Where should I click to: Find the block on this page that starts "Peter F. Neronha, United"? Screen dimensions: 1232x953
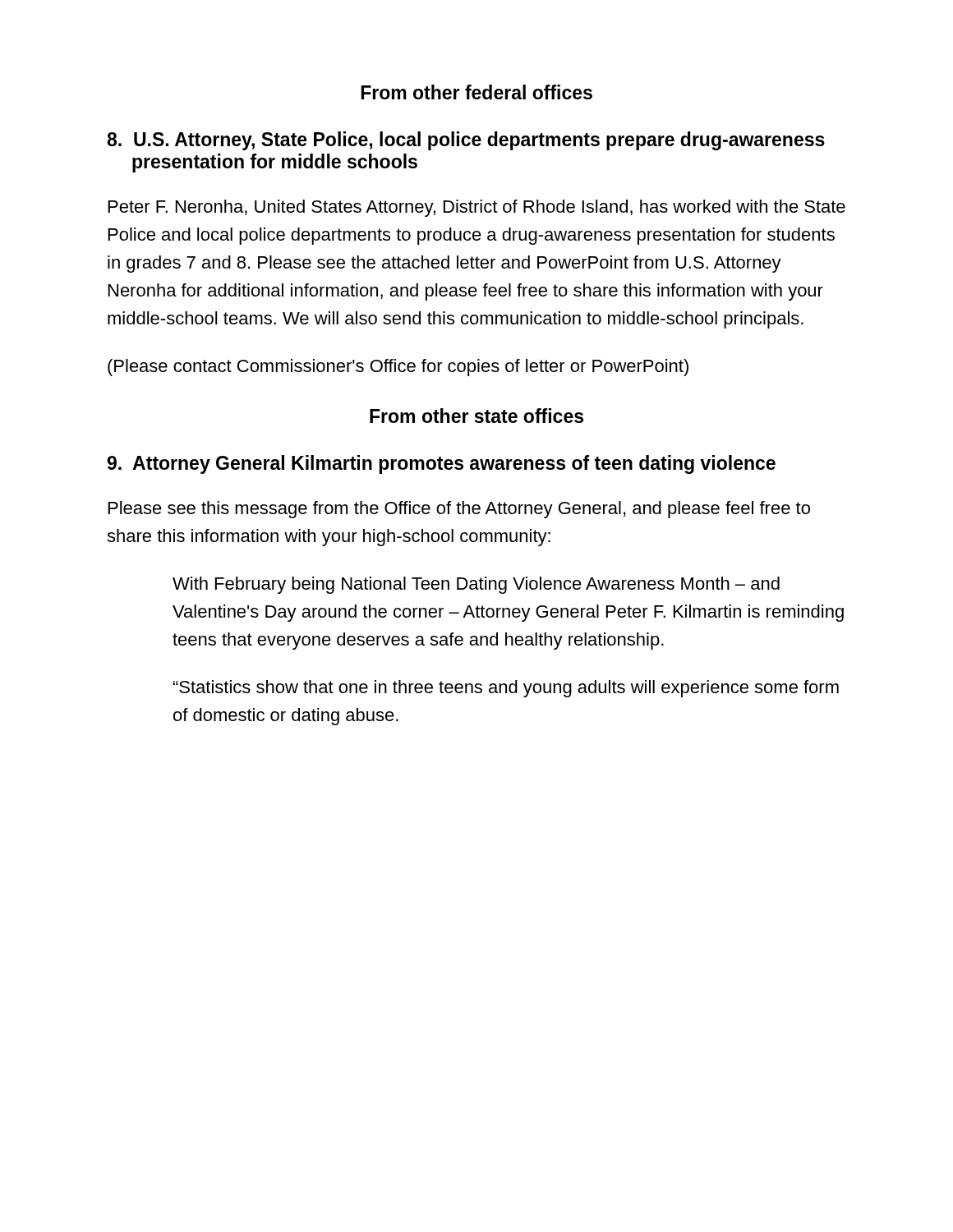pyautogui.click(x=476, y=263)
